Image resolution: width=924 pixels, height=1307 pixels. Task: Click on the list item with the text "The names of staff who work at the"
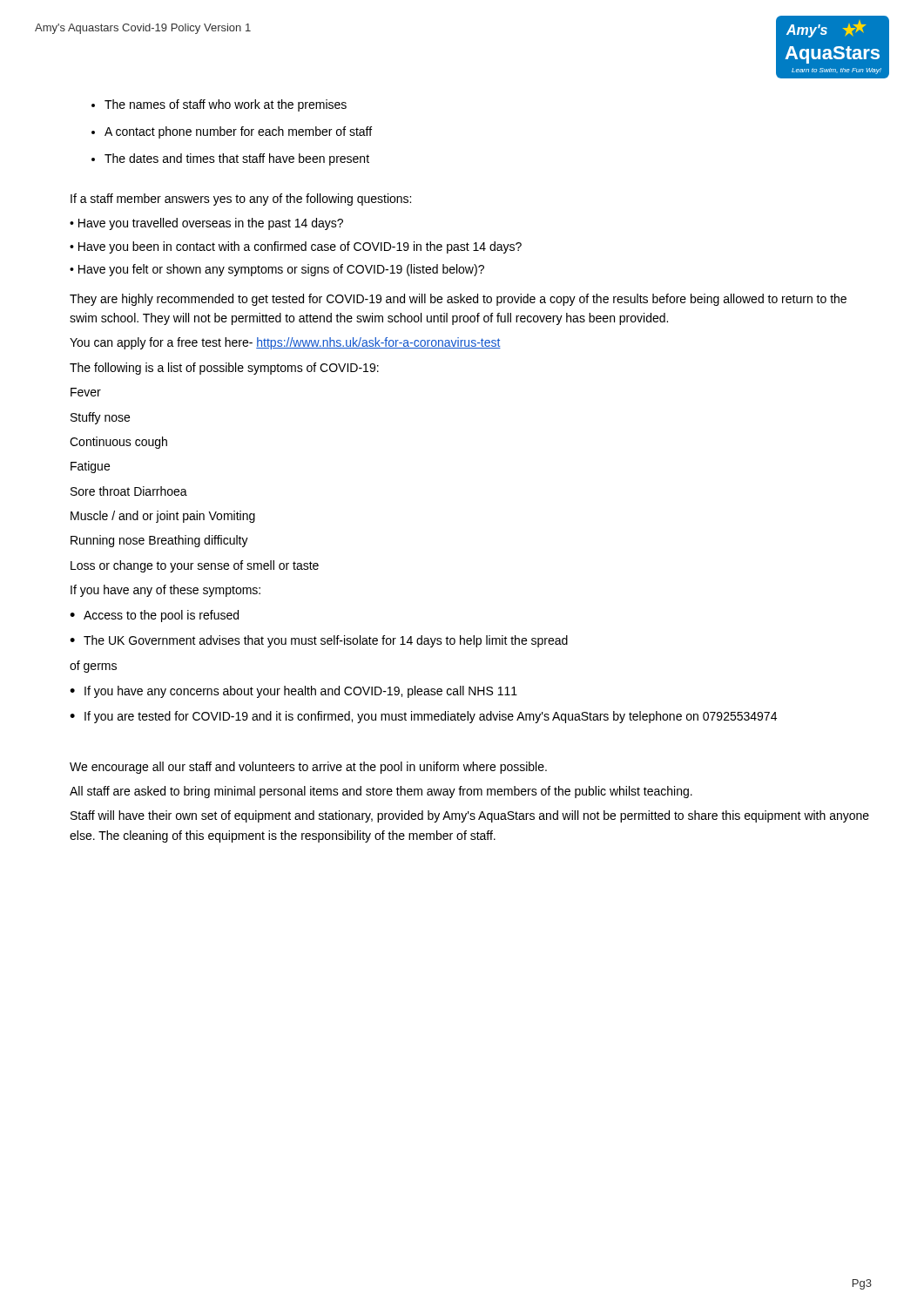coord(226,105)
